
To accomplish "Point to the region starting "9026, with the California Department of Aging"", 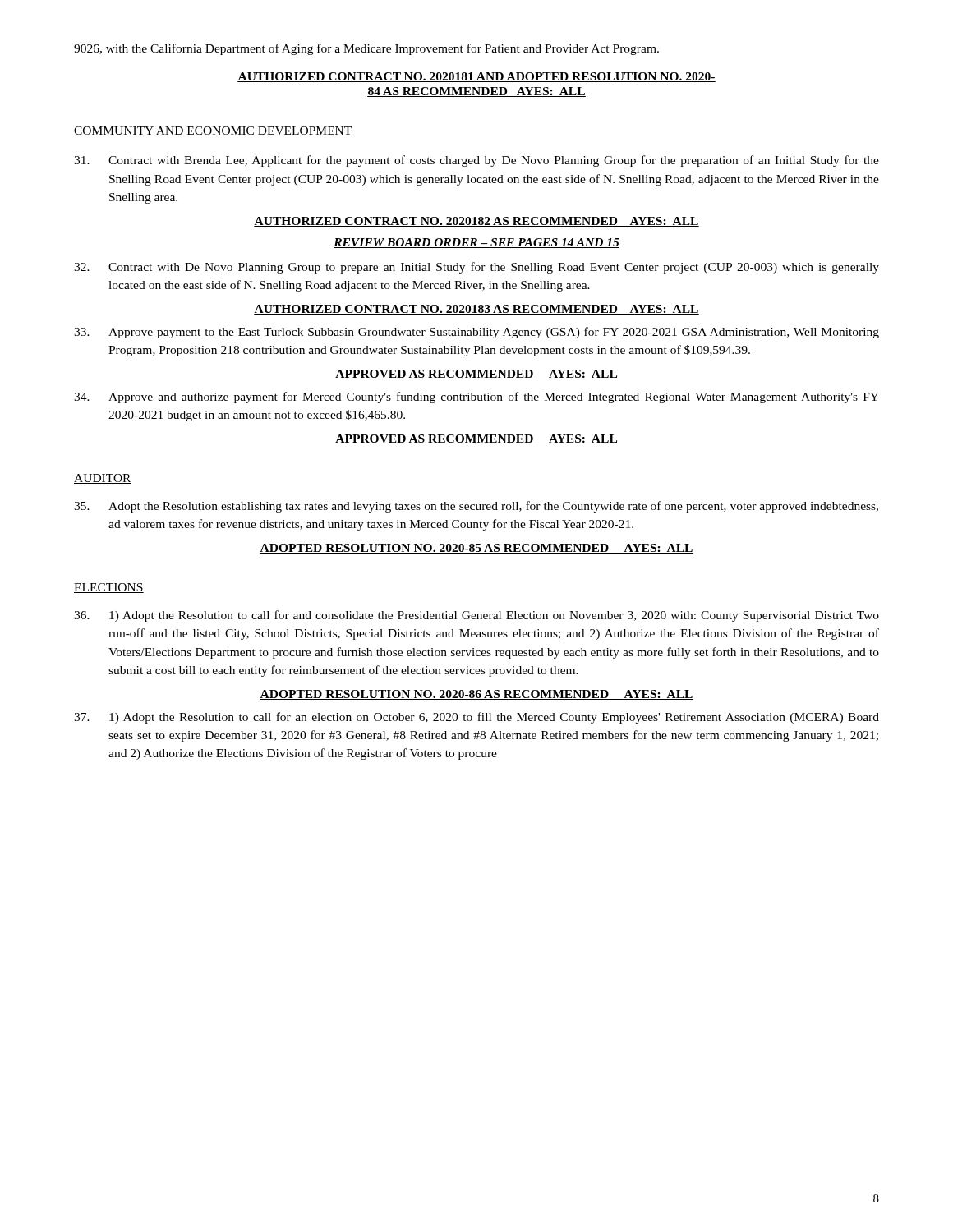I will [x=476, y=49].
